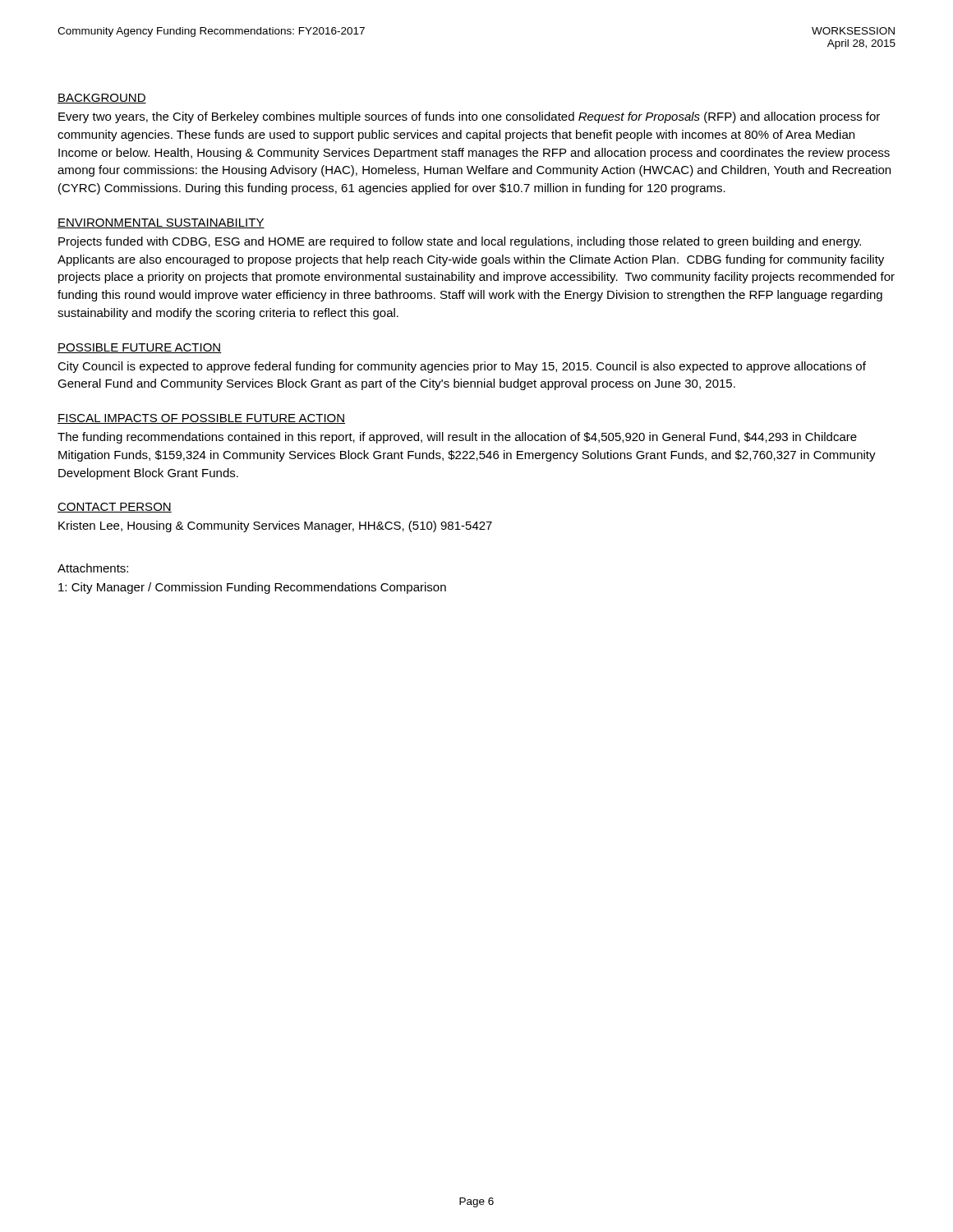The height and width of the screenshot is (1232, 953).
Task: Point to the text starting "City Council is"
Action: tap(462, 374)
